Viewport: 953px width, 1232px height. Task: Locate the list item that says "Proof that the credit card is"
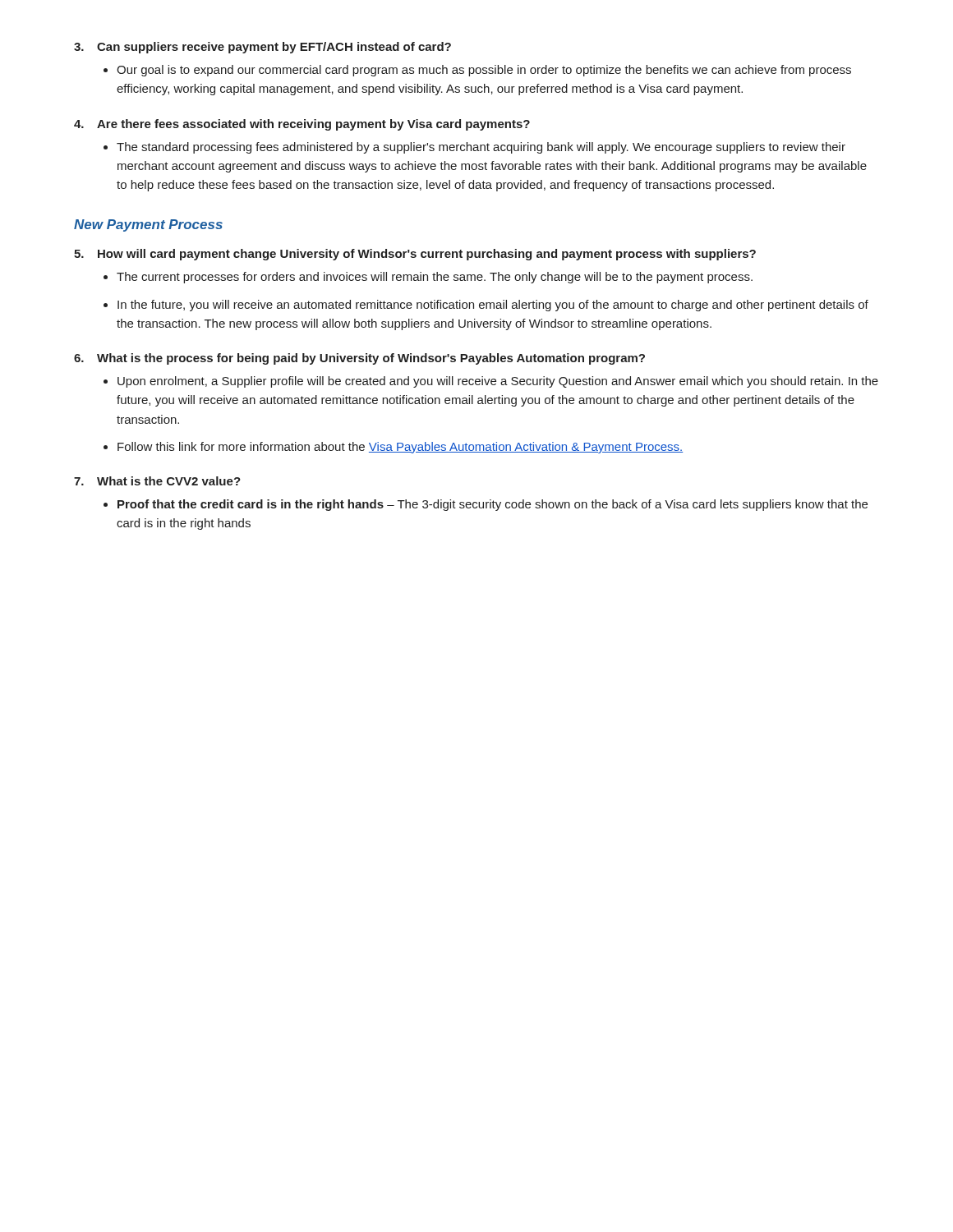492,513
